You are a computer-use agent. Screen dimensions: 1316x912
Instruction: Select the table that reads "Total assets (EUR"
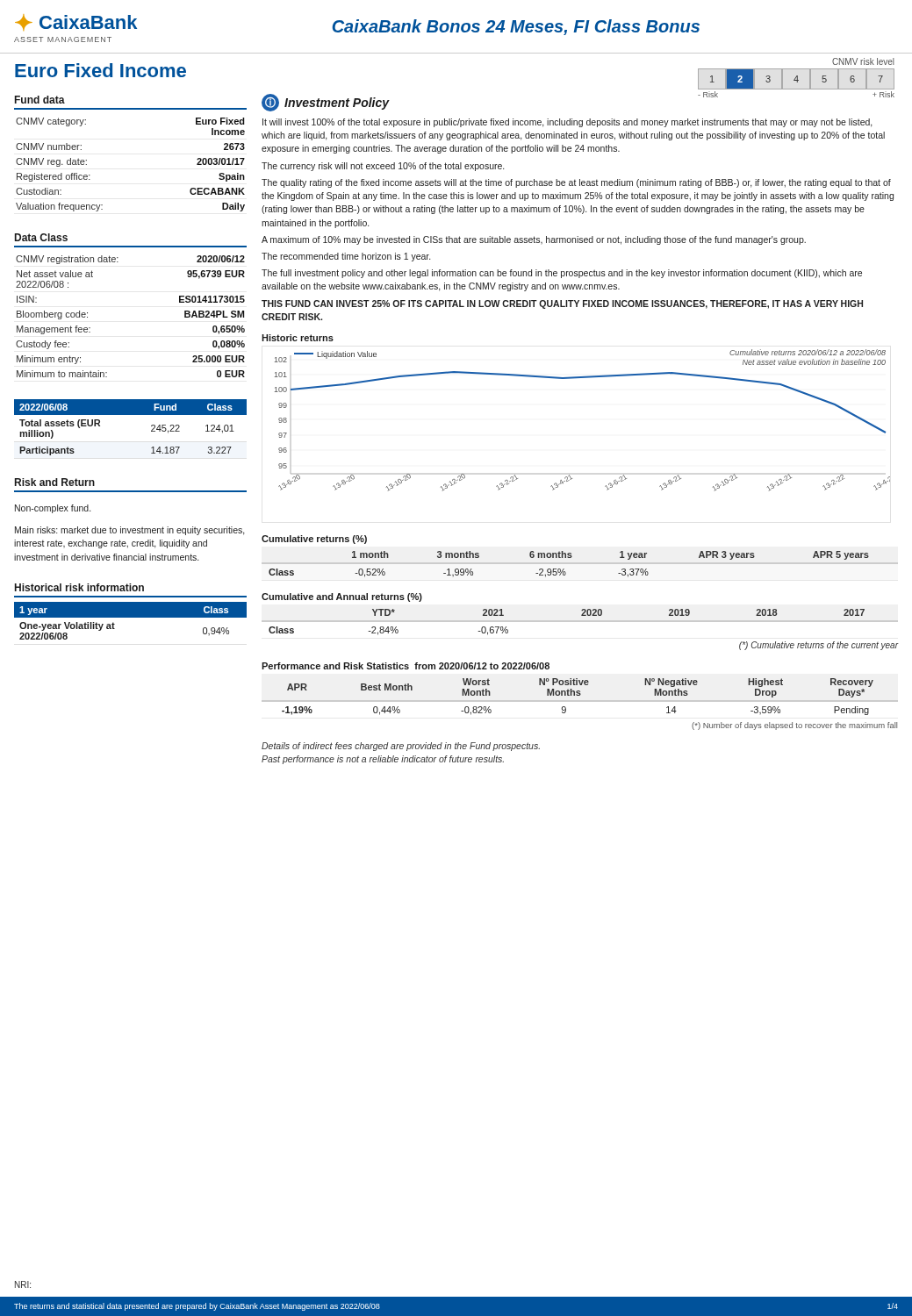click(x=130, y=429)
